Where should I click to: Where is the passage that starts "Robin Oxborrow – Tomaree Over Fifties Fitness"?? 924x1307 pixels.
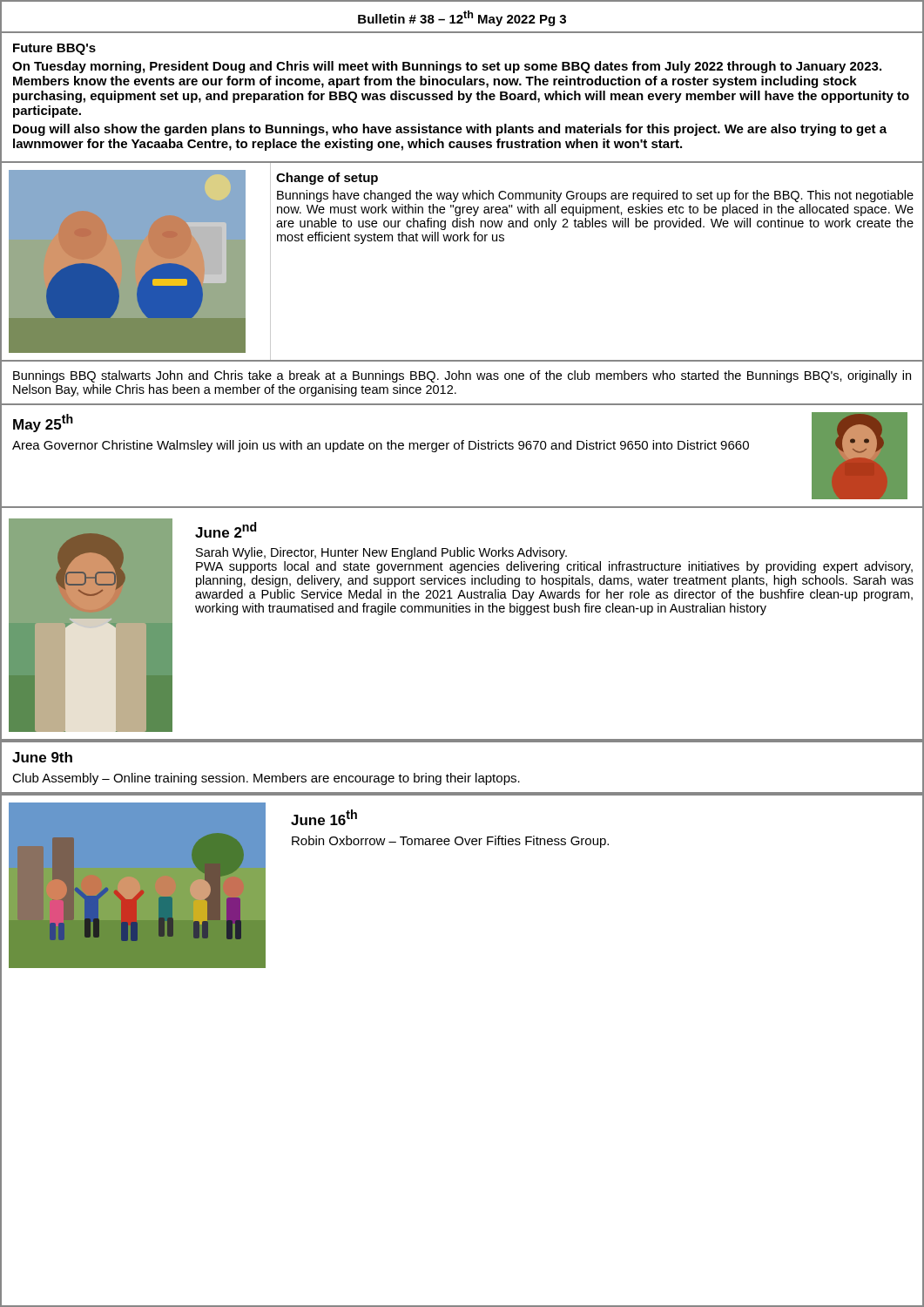[x=450, y=840]
